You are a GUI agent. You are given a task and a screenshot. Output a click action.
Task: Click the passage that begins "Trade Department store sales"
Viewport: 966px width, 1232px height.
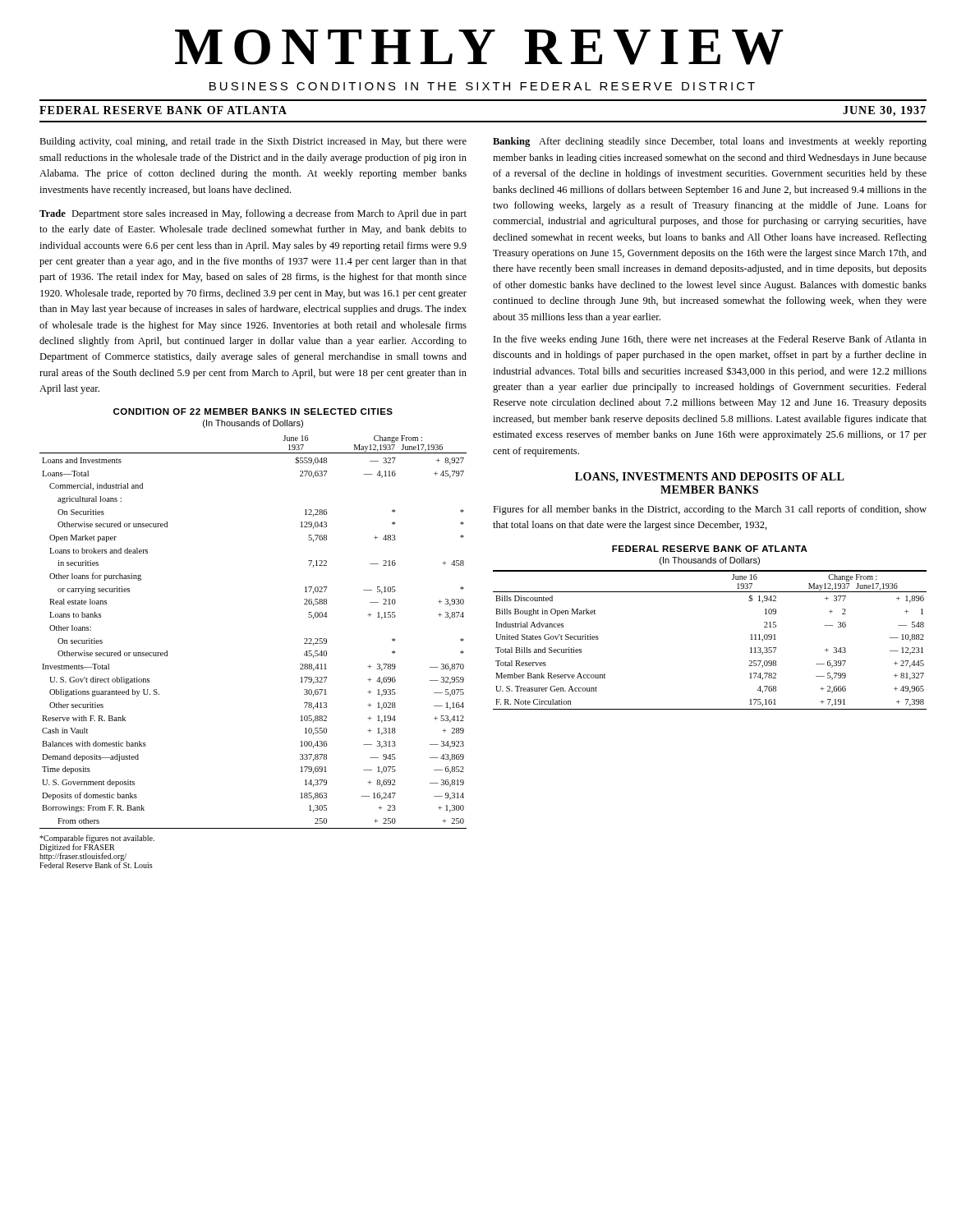253,301
